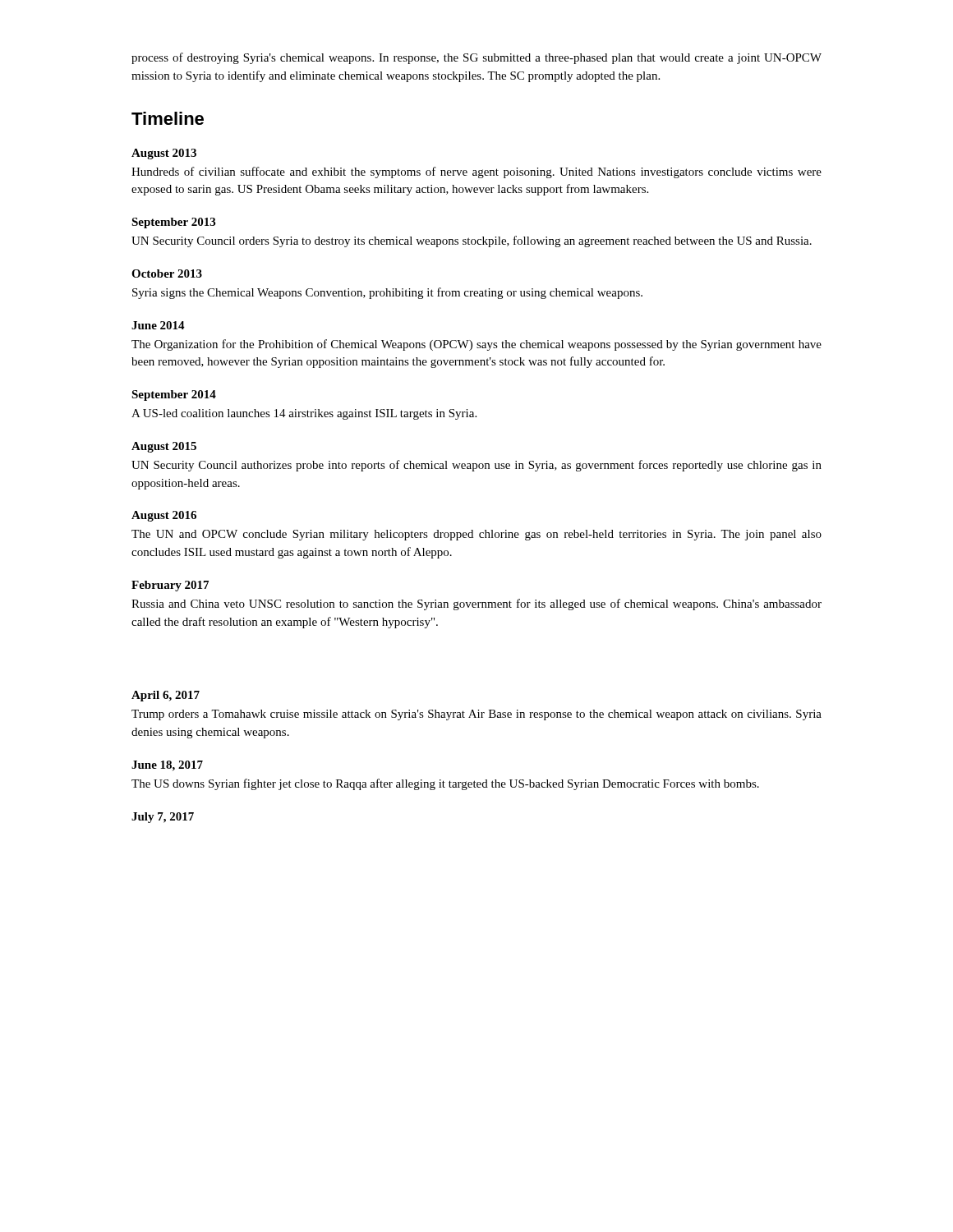Locate the text block that says "process of destroying Syria's chemical"
This screenshot has height=1232, width=953.
[x=476, y=66]
